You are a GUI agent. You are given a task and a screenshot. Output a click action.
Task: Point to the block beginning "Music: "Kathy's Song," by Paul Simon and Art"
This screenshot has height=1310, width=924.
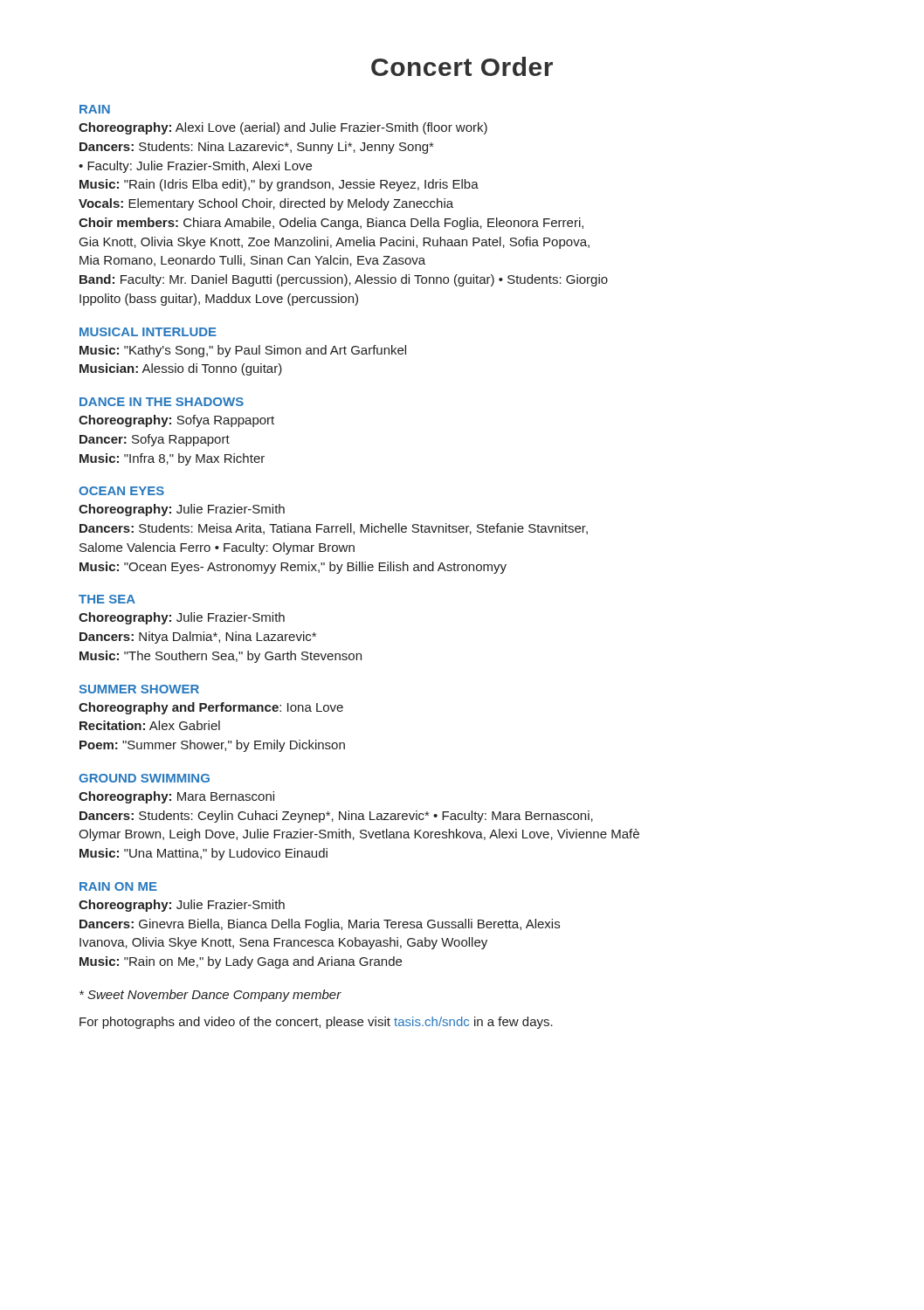click(243, 351)
